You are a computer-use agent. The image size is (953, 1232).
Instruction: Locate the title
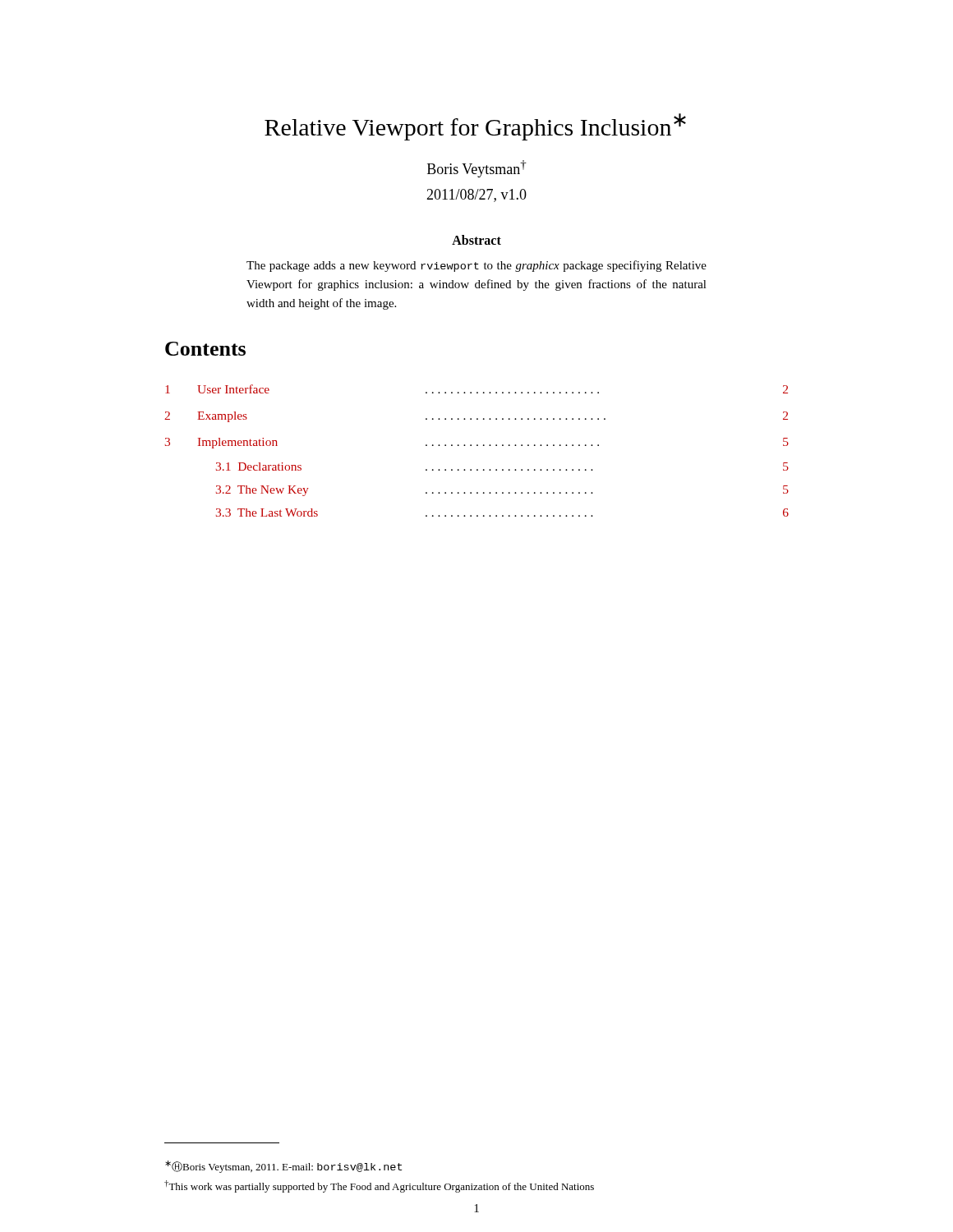point(476,125)
